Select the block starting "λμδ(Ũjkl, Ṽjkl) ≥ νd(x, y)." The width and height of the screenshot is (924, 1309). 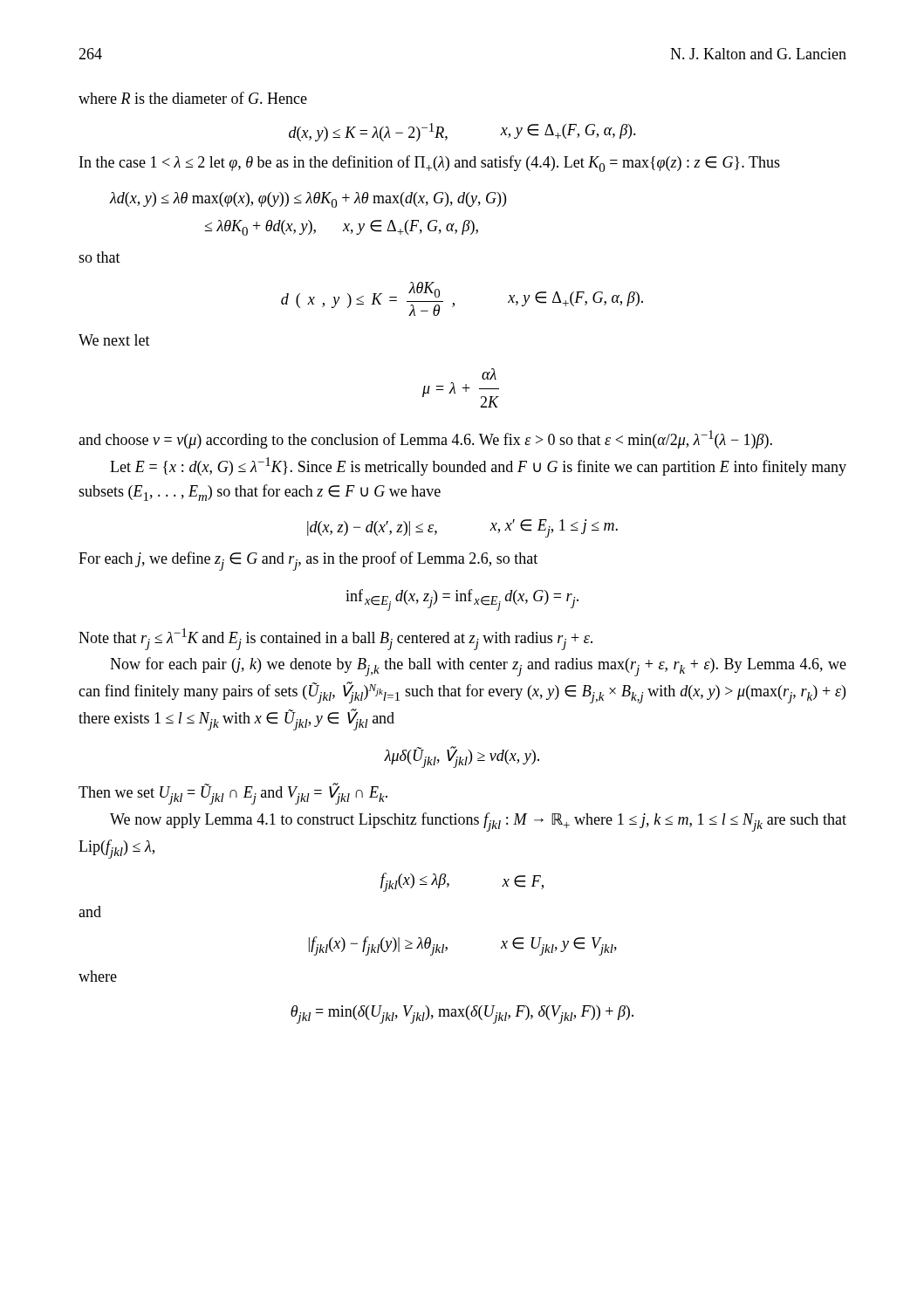pos(462,757)
